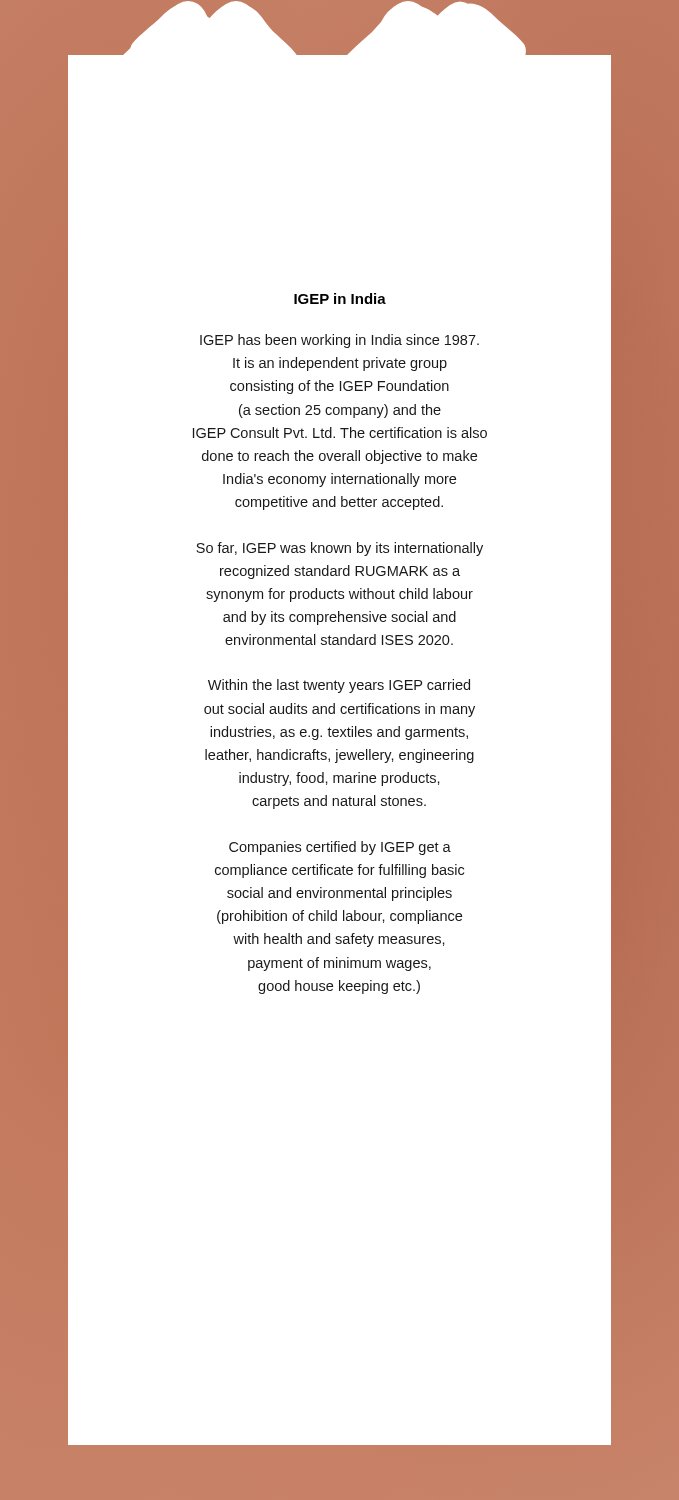Find the block on this page that starts "IGEP has been working in India since 1987."
This screenshot has width=679, height=1500.
click(x=340, y=421)
